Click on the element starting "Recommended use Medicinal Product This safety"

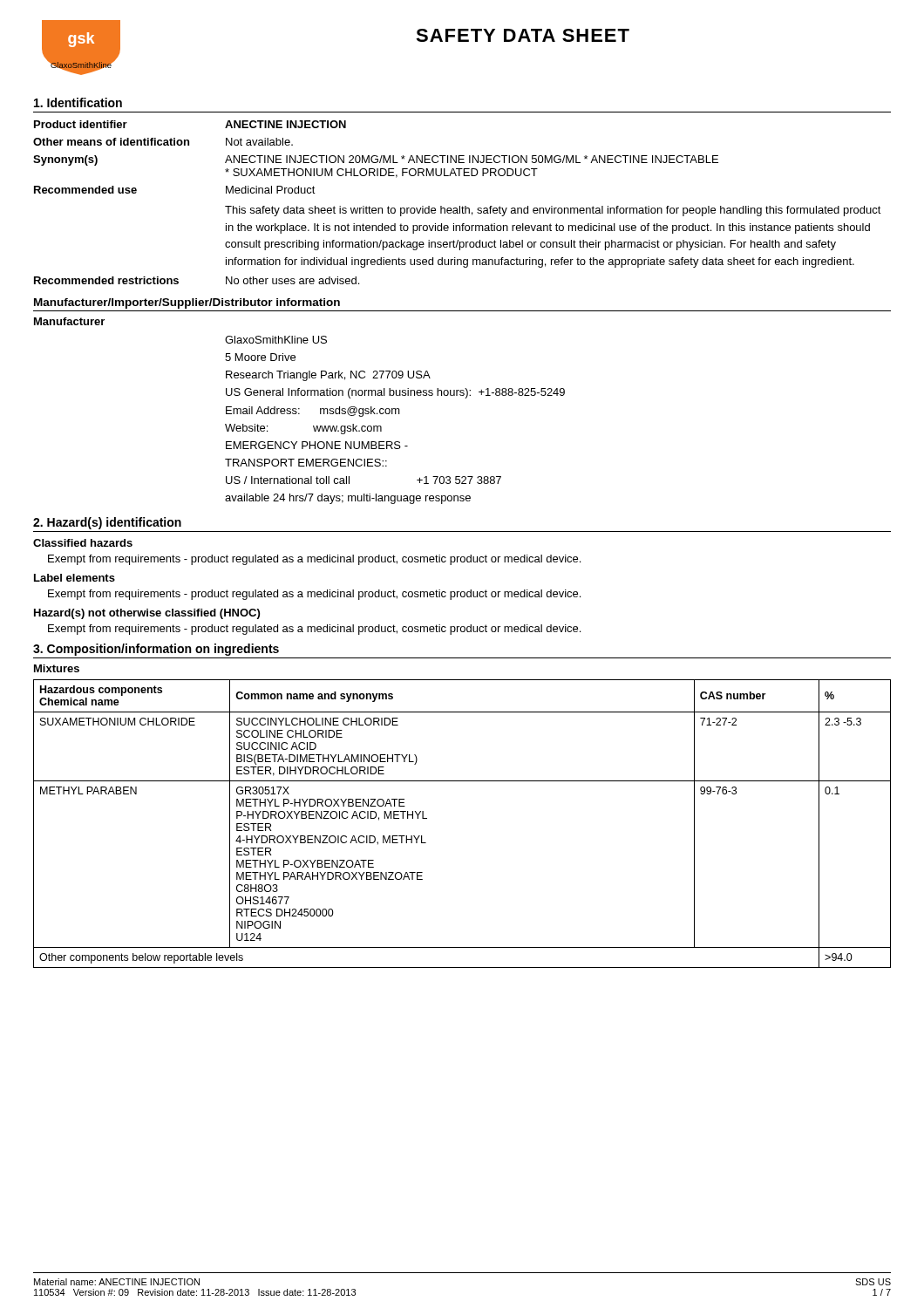point(462,226)
